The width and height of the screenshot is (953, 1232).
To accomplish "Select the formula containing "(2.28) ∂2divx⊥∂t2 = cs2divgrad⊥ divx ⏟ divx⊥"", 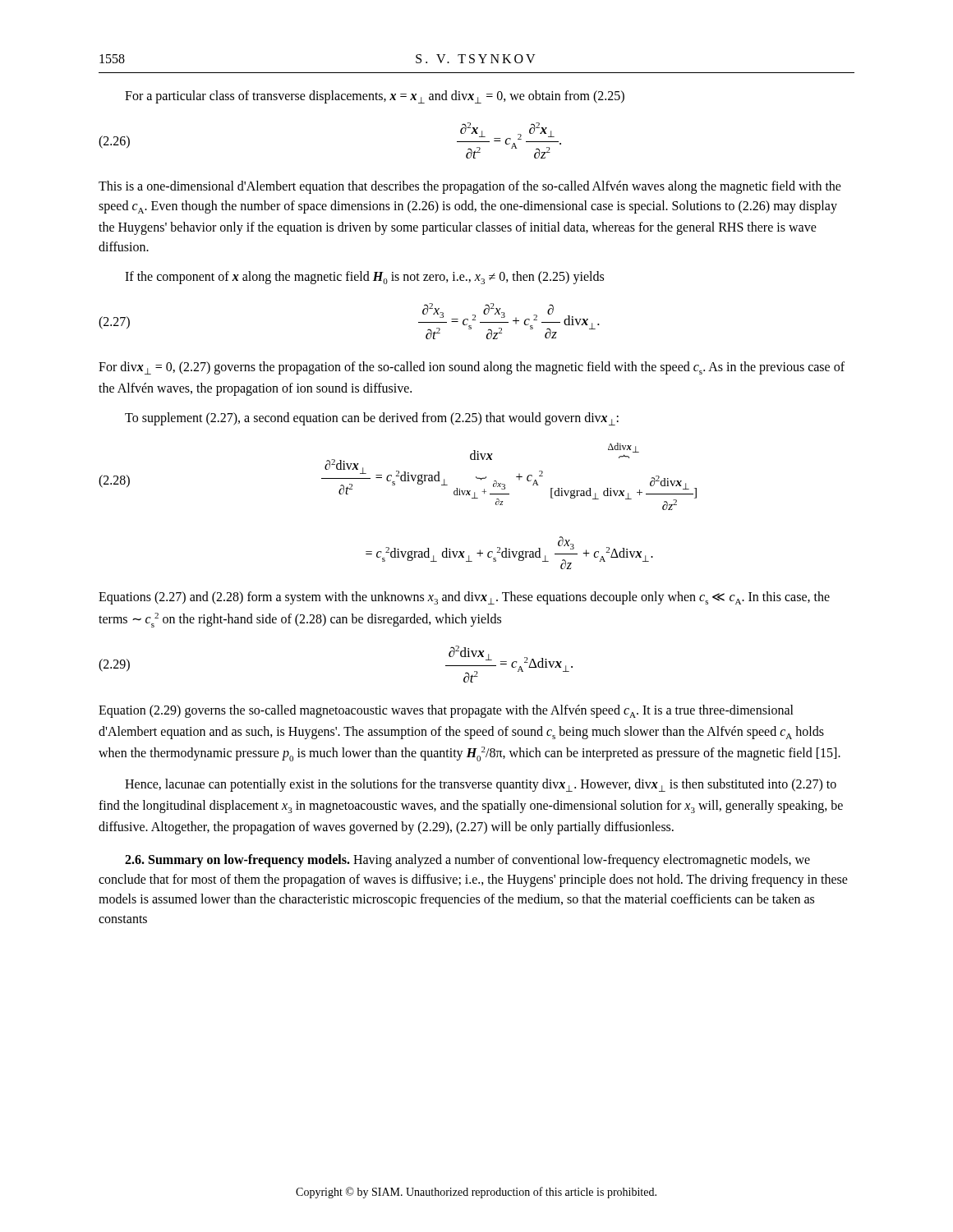I will coord(476,508).
